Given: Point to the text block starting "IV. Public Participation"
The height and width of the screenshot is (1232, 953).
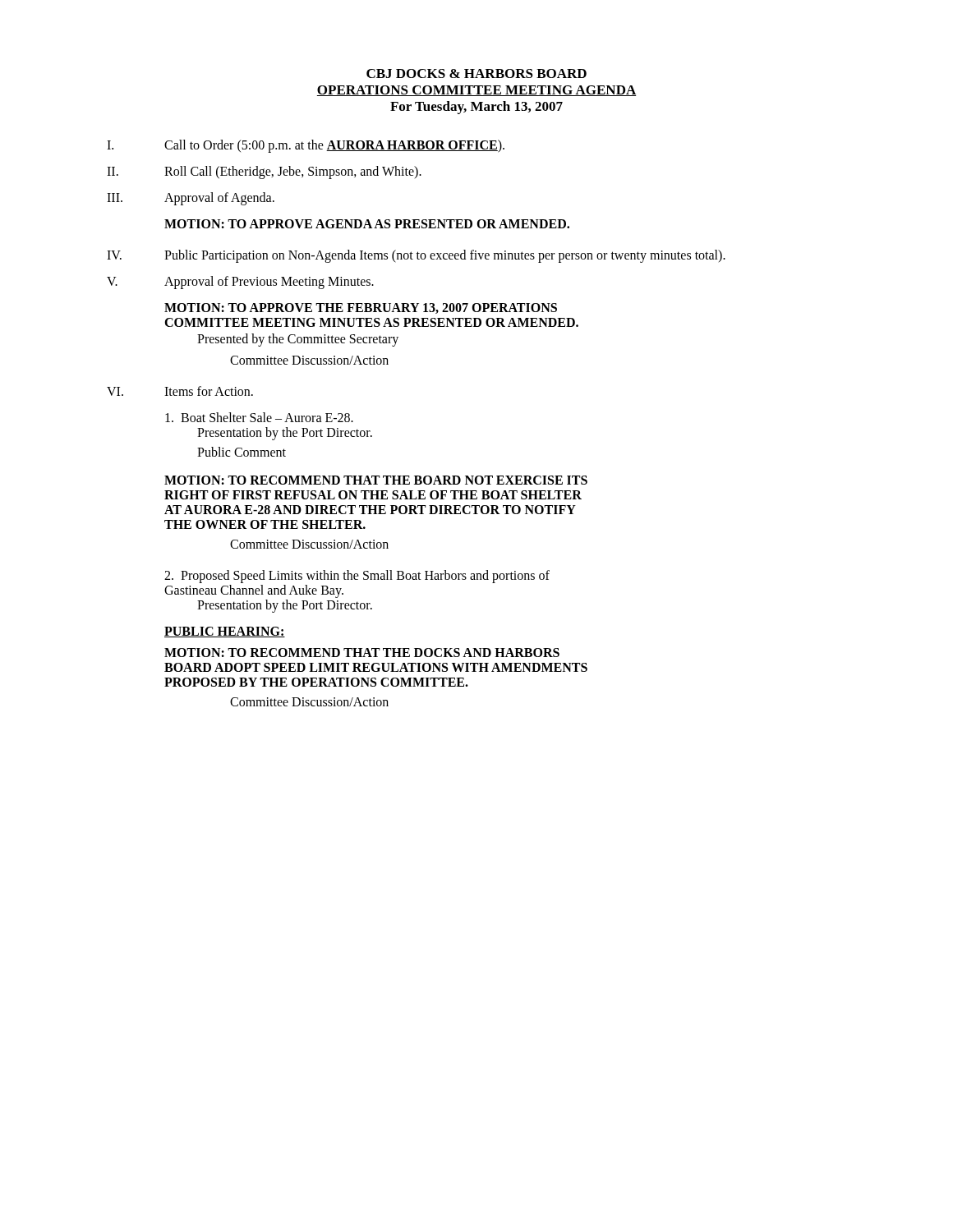Looking at the screenshot, I should [476, 255].
